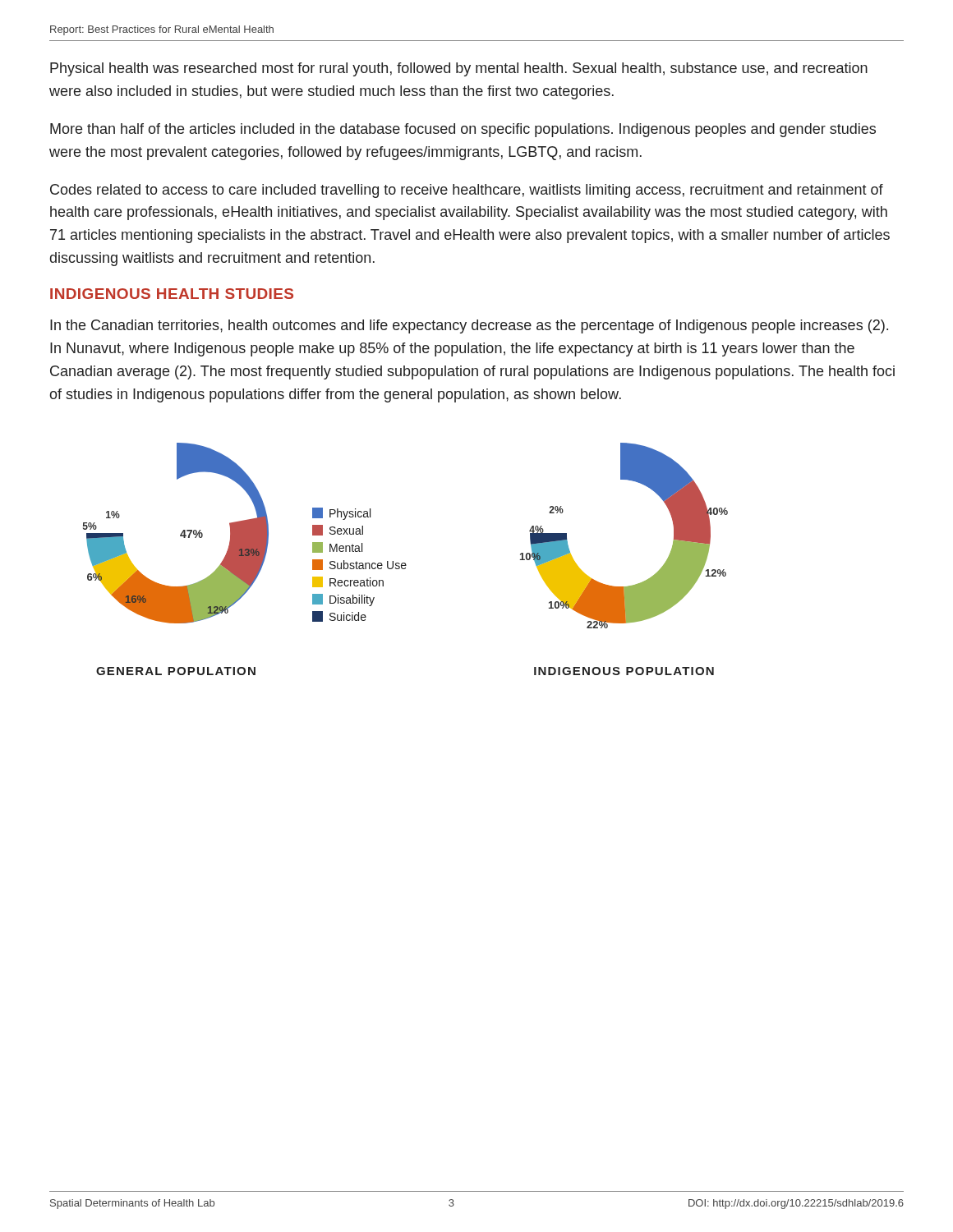Screen dimensions: 1232x953
Task: Select the caption that reads "GENERAL POPULATION"
Action: click(177, 670)
